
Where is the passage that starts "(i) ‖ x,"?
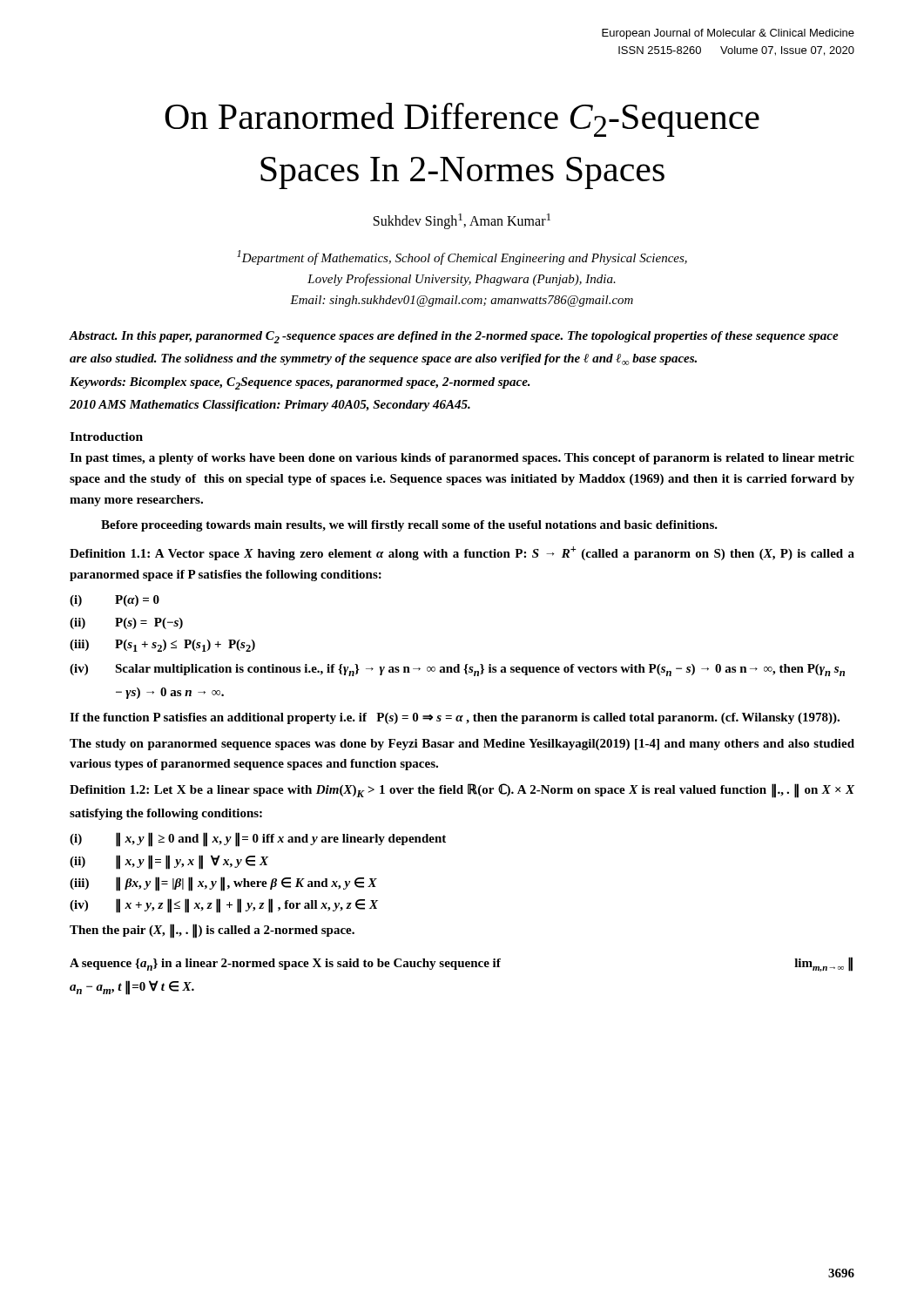pos(258,840)
